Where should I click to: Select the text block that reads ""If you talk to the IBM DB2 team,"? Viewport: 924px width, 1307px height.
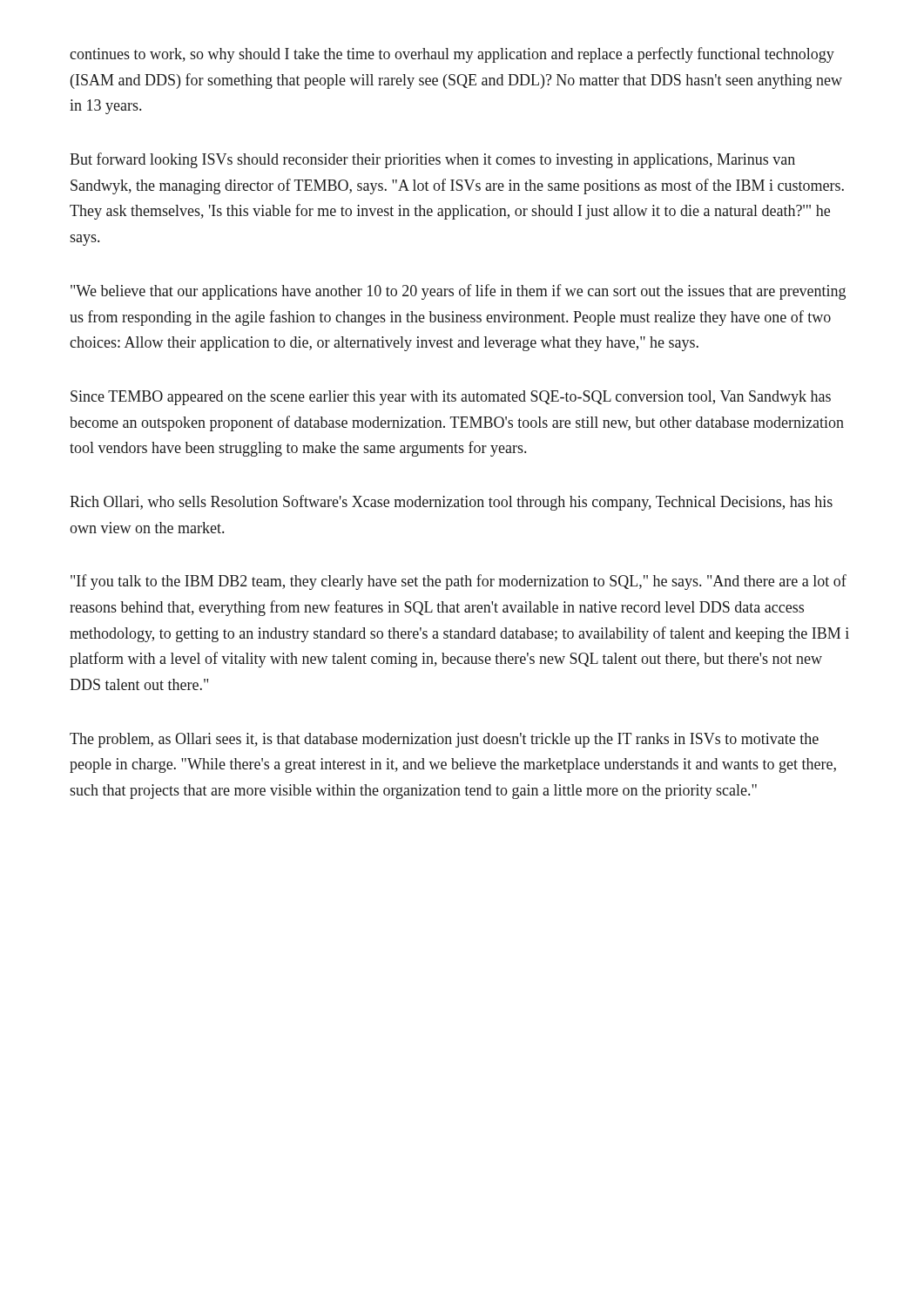460,633
